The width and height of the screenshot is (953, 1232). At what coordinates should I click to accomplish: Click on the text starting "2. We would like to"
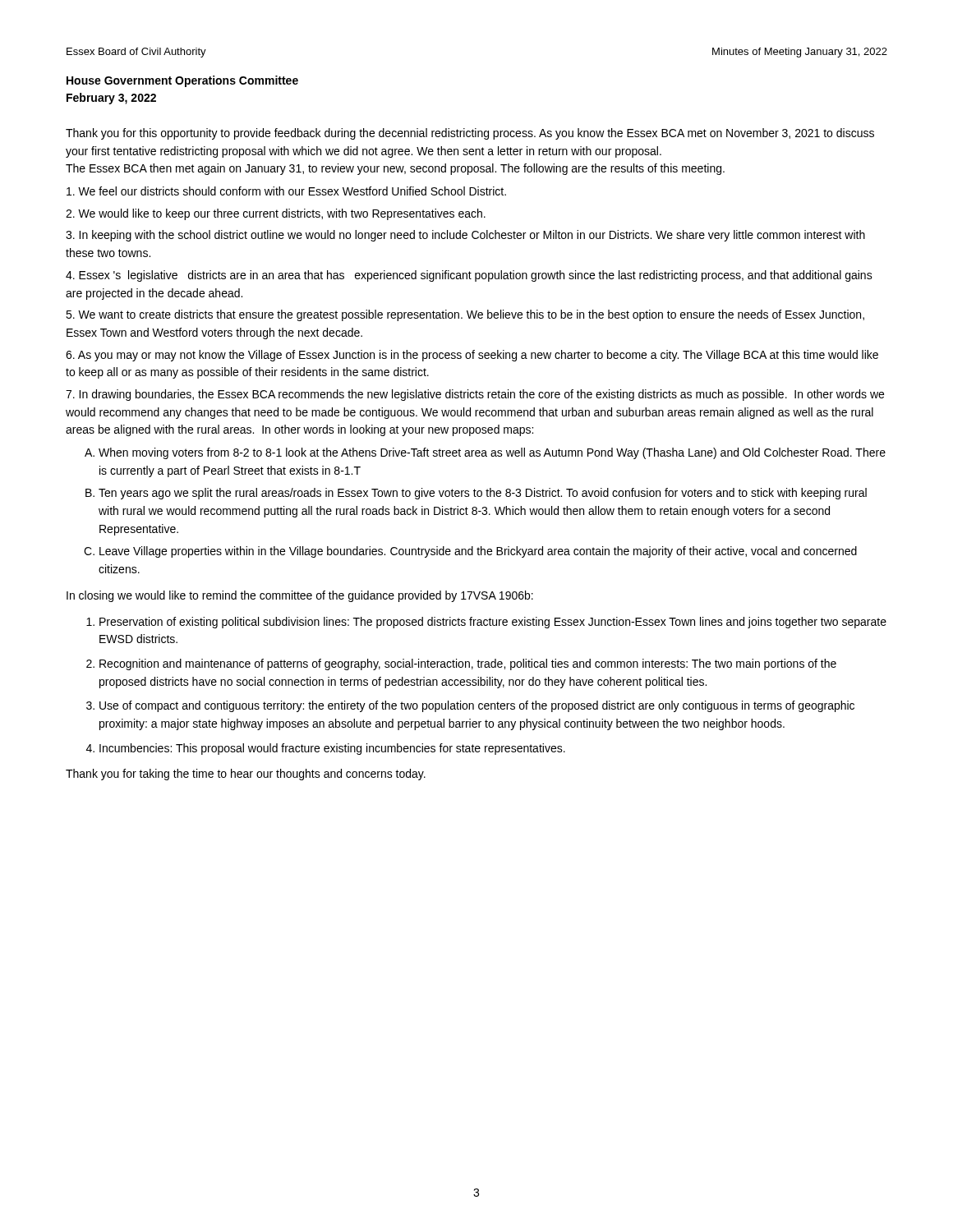click(276, 213)
